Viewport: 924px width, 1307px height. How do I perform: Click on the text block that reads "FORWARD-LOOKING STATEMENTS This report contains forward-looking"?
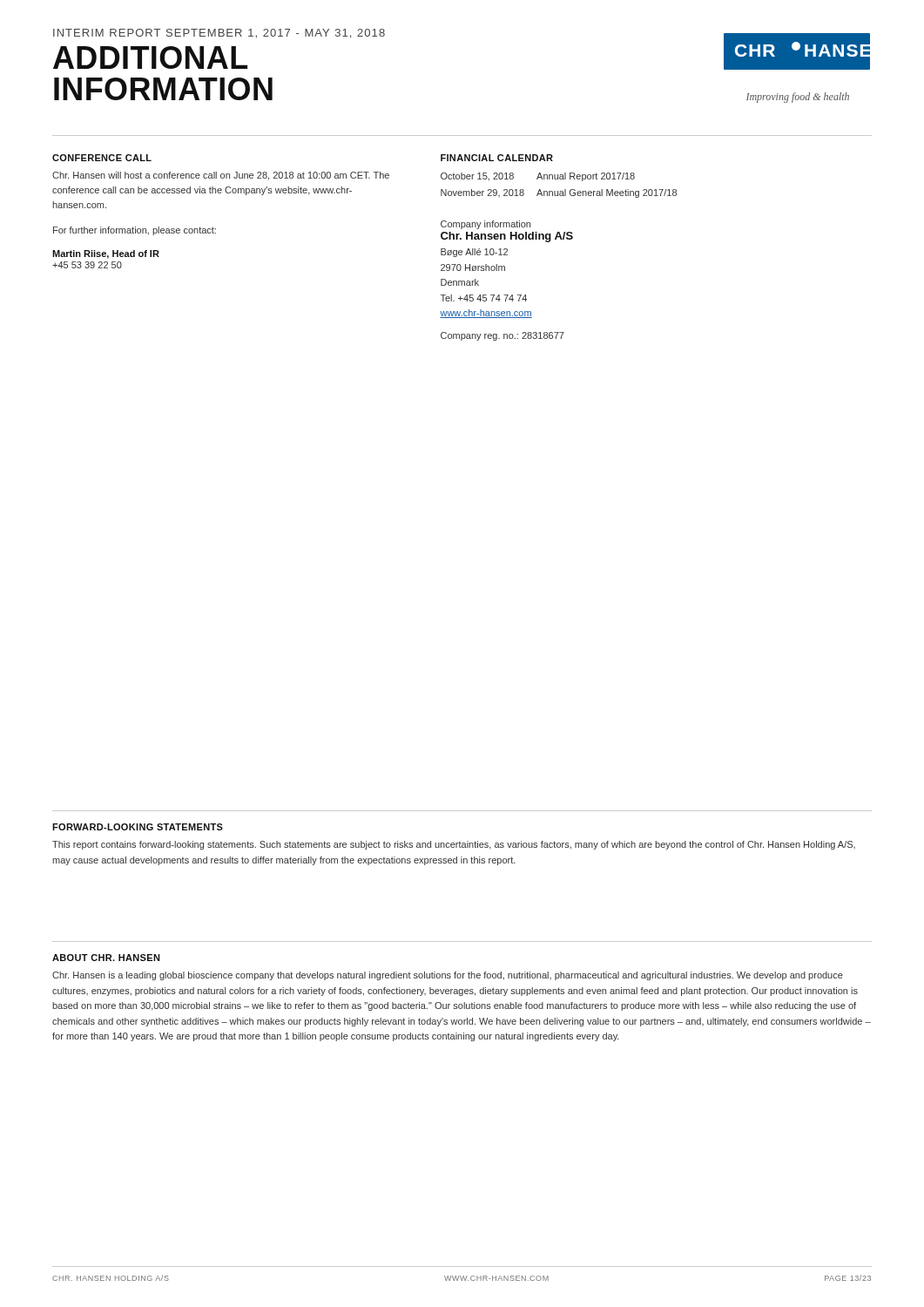point(462,839)
